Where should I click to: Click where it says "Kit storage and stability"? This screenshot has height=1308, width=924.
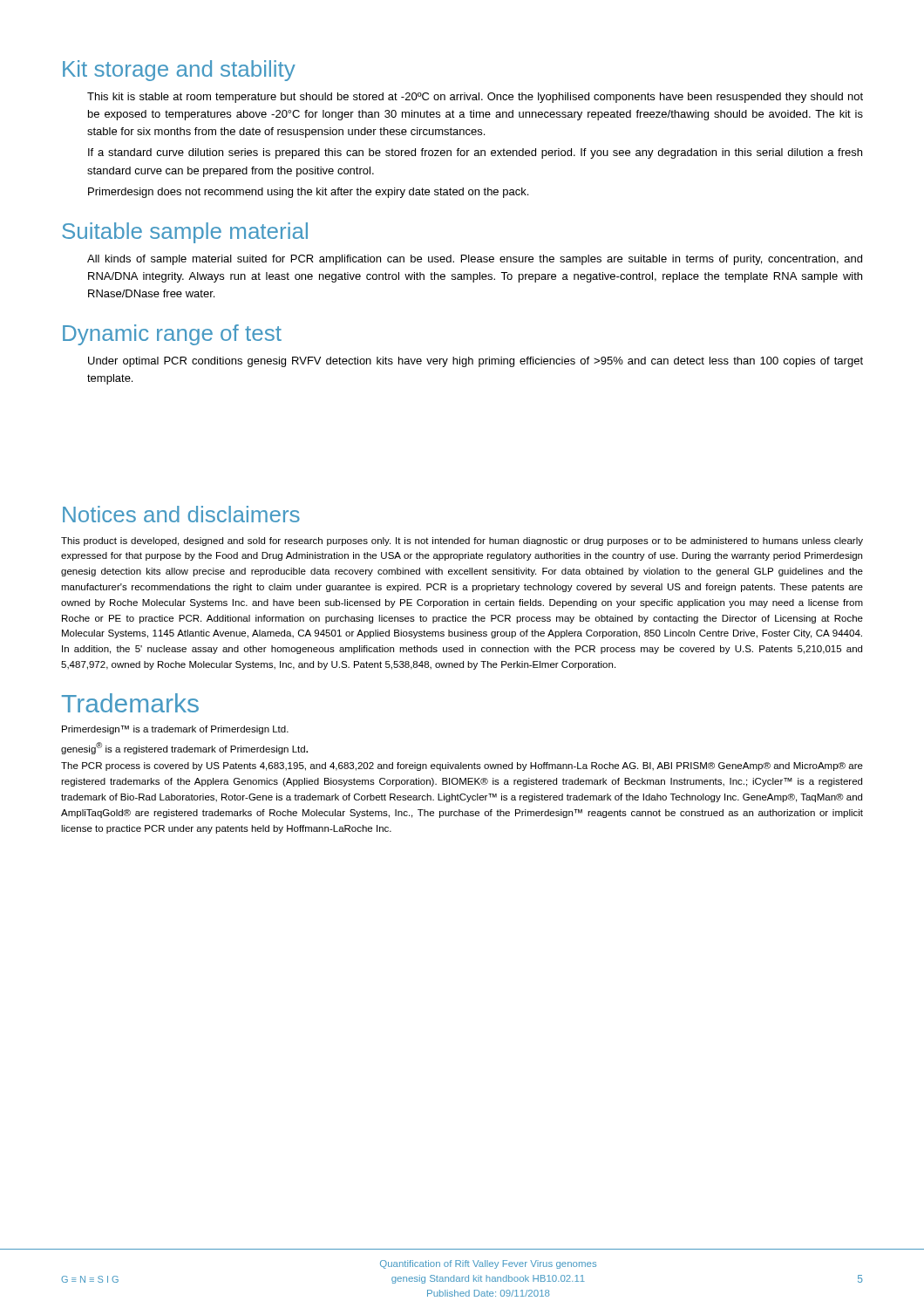coord(179,71)
